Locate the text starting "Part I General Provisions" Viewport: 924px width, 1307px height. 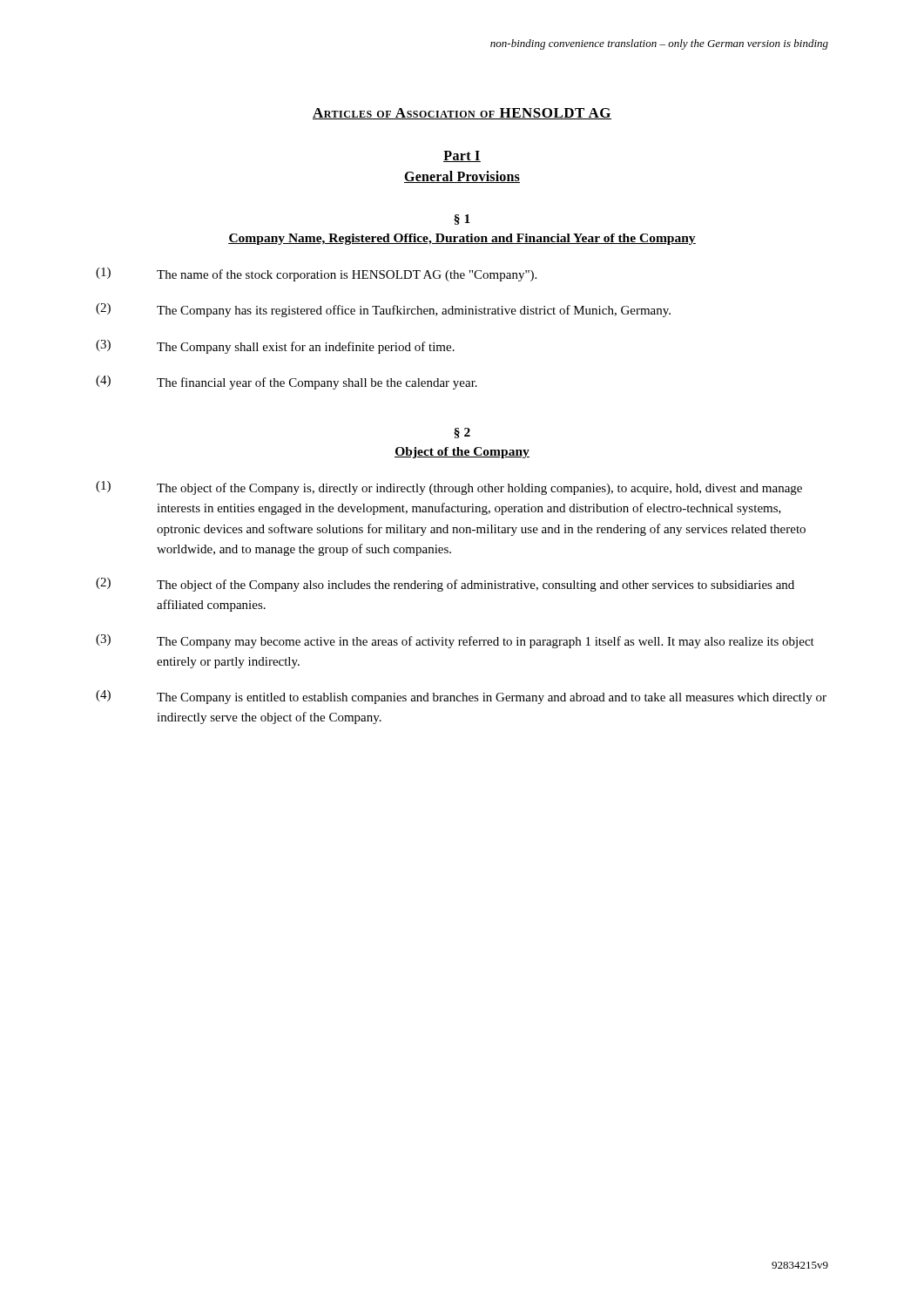click(x=462, y=166)
